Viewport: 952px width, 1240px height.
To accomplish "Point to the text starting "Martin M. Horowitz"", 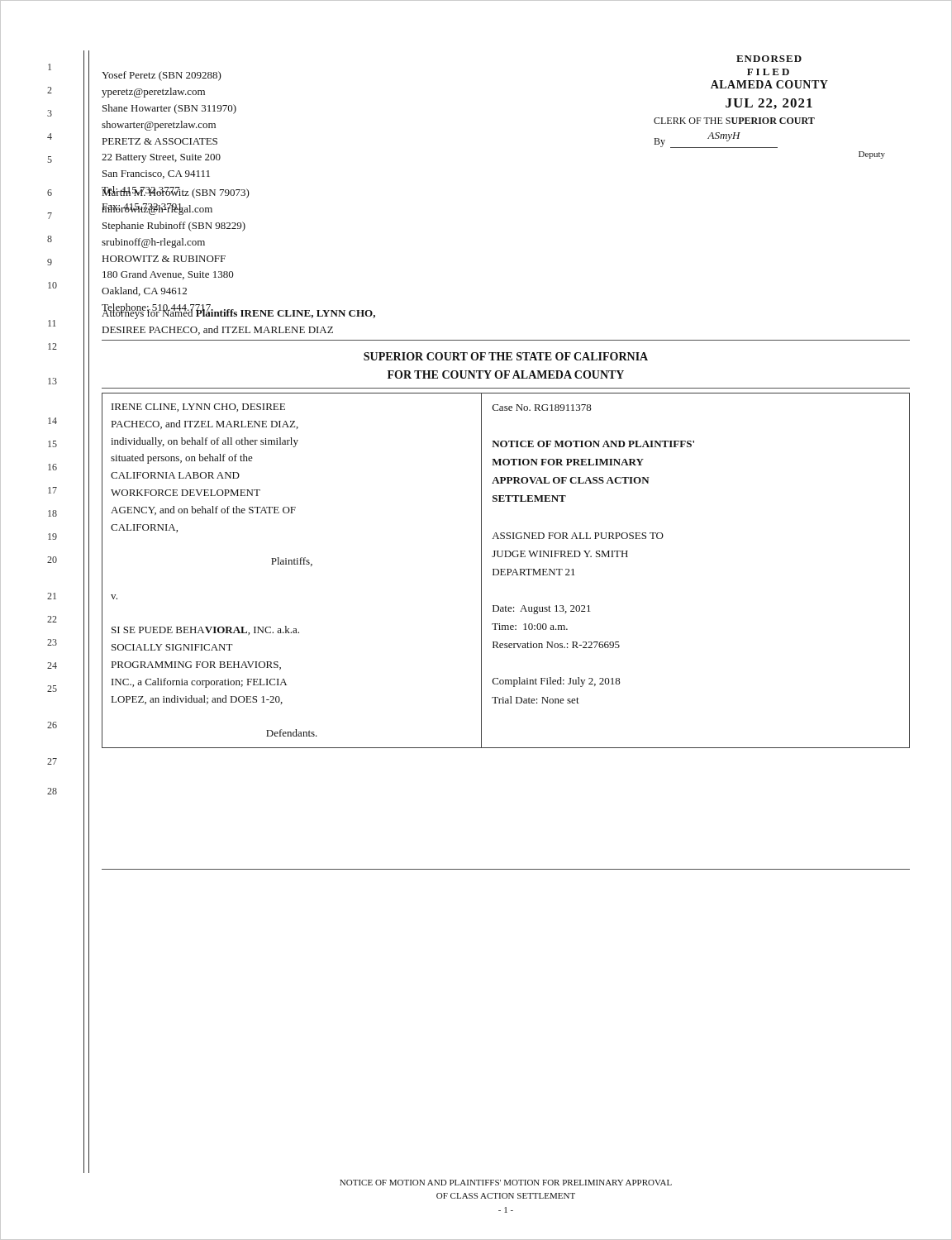I will coord(176,250).
